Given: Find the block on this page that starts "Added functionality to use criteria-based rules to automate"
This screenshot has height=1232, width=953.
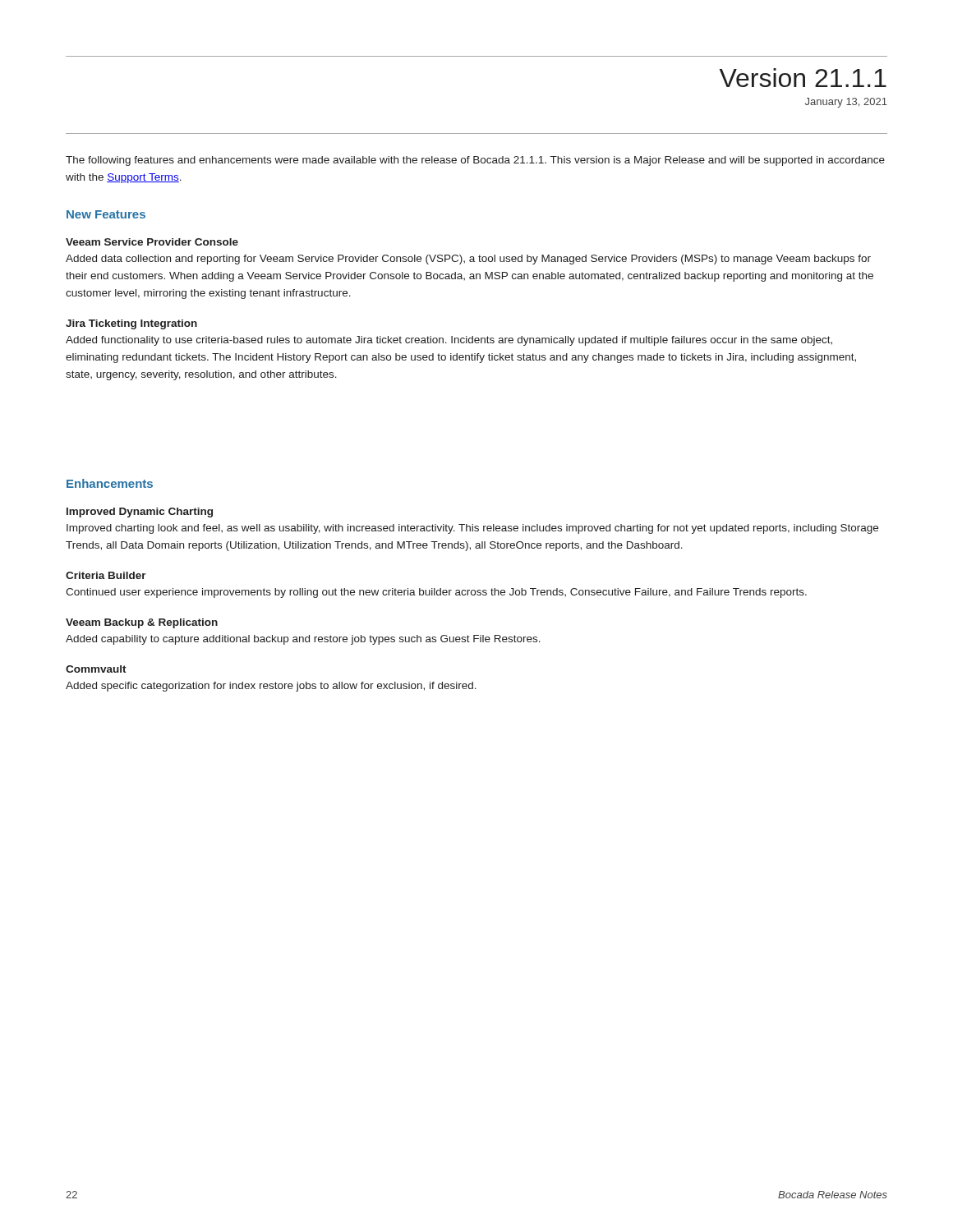Looking at the screenshot, I should tap(476, 357).
